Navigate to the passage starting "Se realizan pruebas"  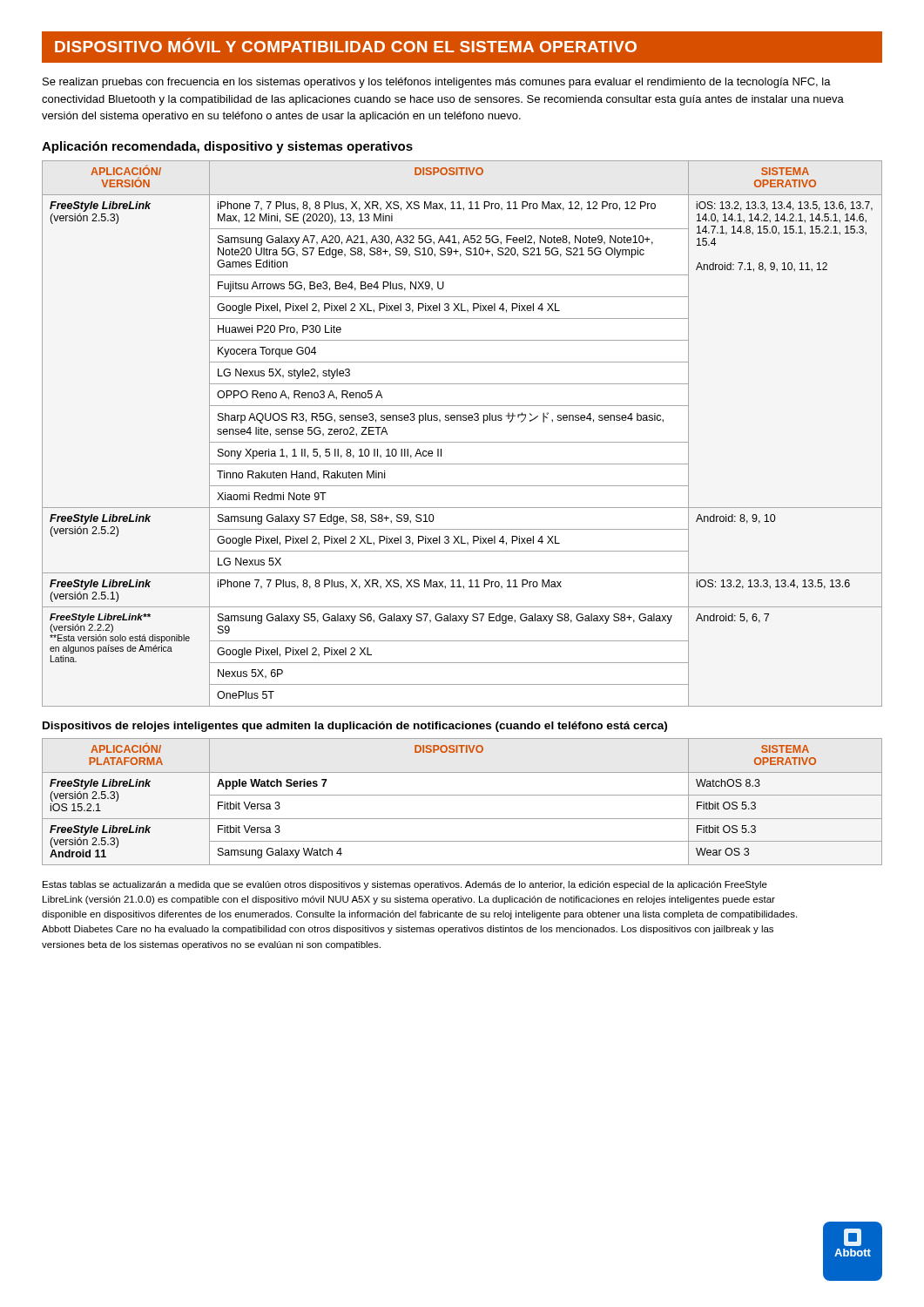[443, 98]
